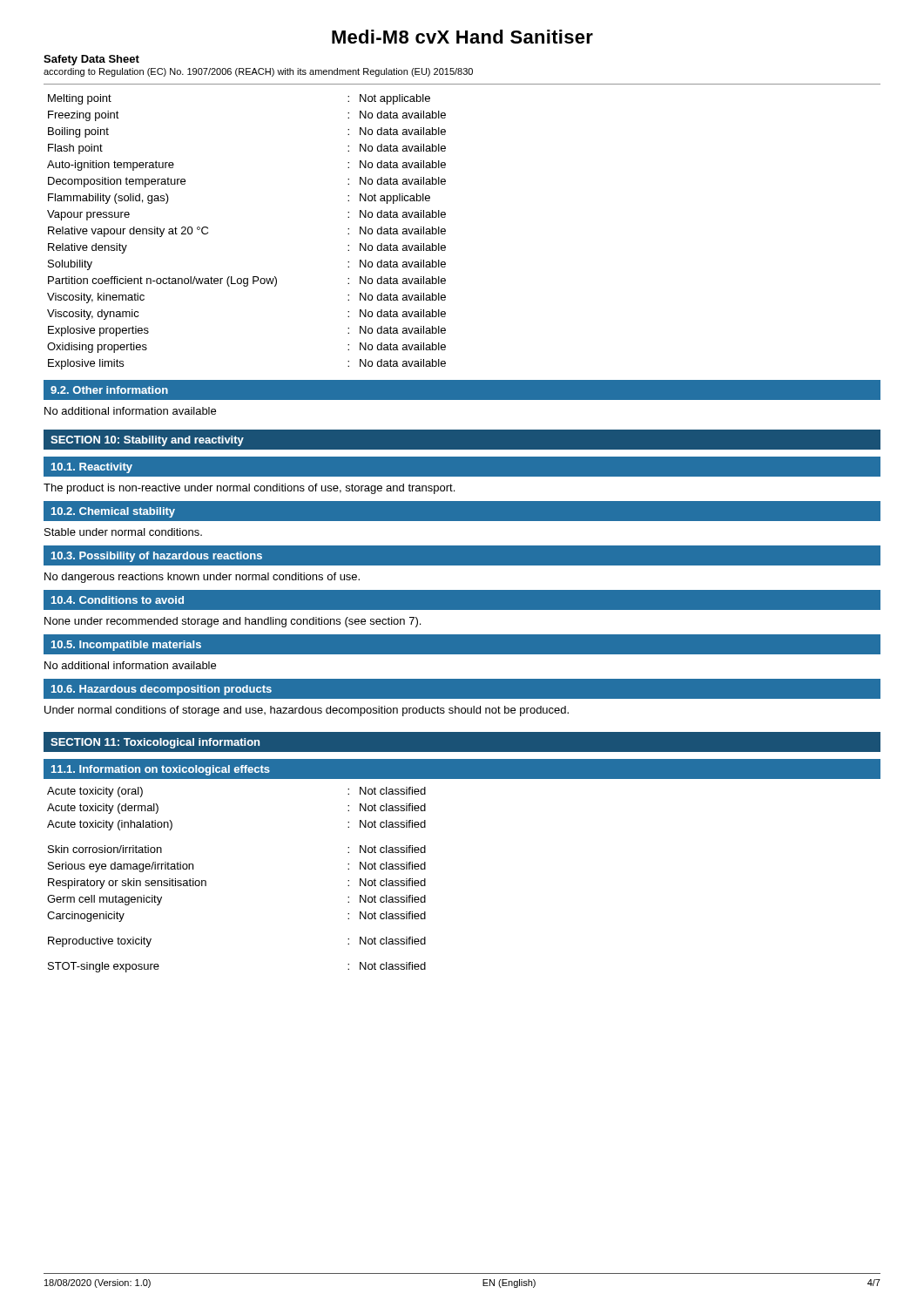Click on the section header that says "10.6. Hazardous decomposition products"

161,689
